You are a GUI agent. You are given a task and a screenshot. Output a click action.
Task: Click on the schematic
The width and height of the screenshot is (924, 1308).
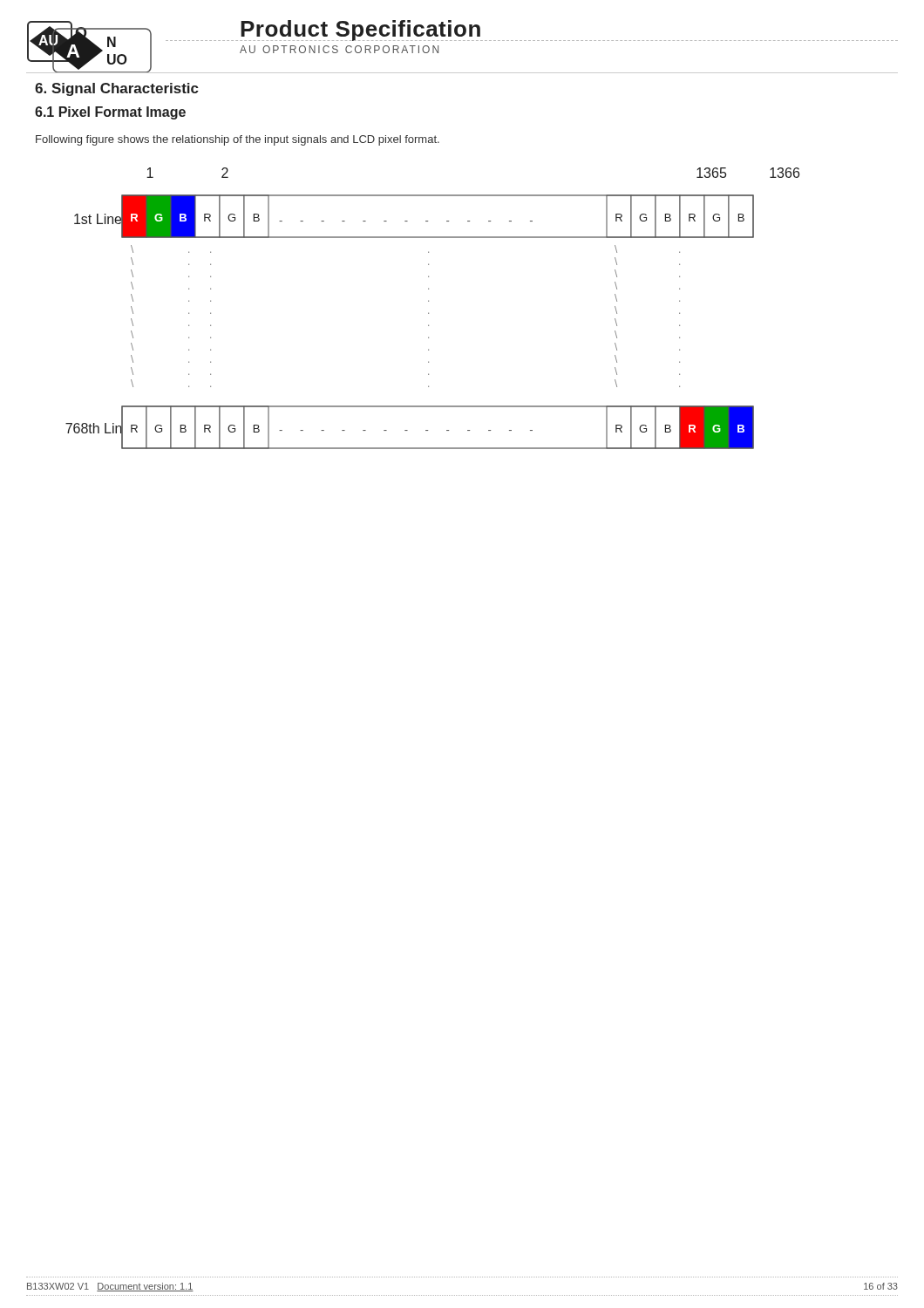tap(462, 322)
